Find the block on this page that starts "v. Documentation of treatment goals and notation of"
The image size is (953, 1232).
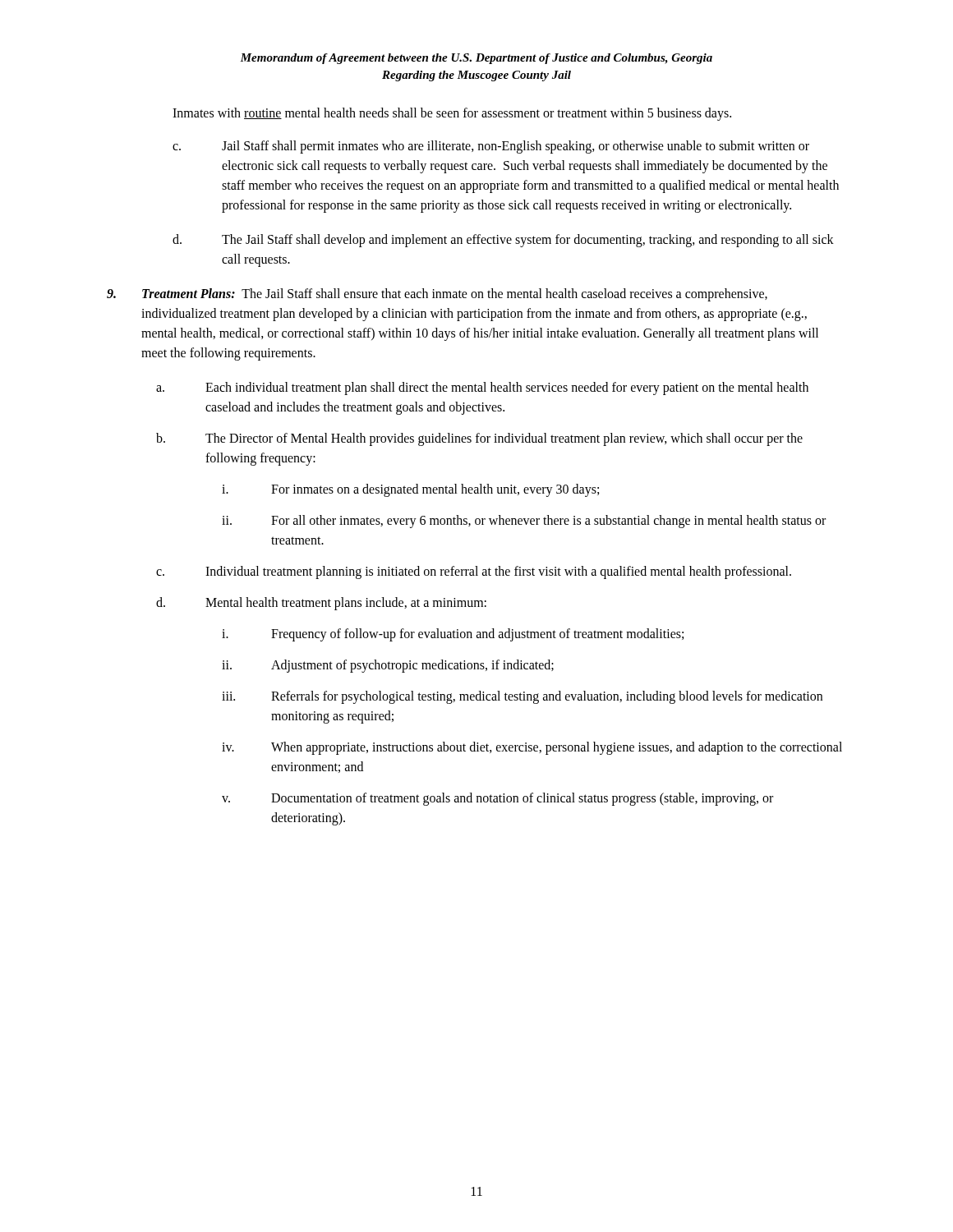534,808
